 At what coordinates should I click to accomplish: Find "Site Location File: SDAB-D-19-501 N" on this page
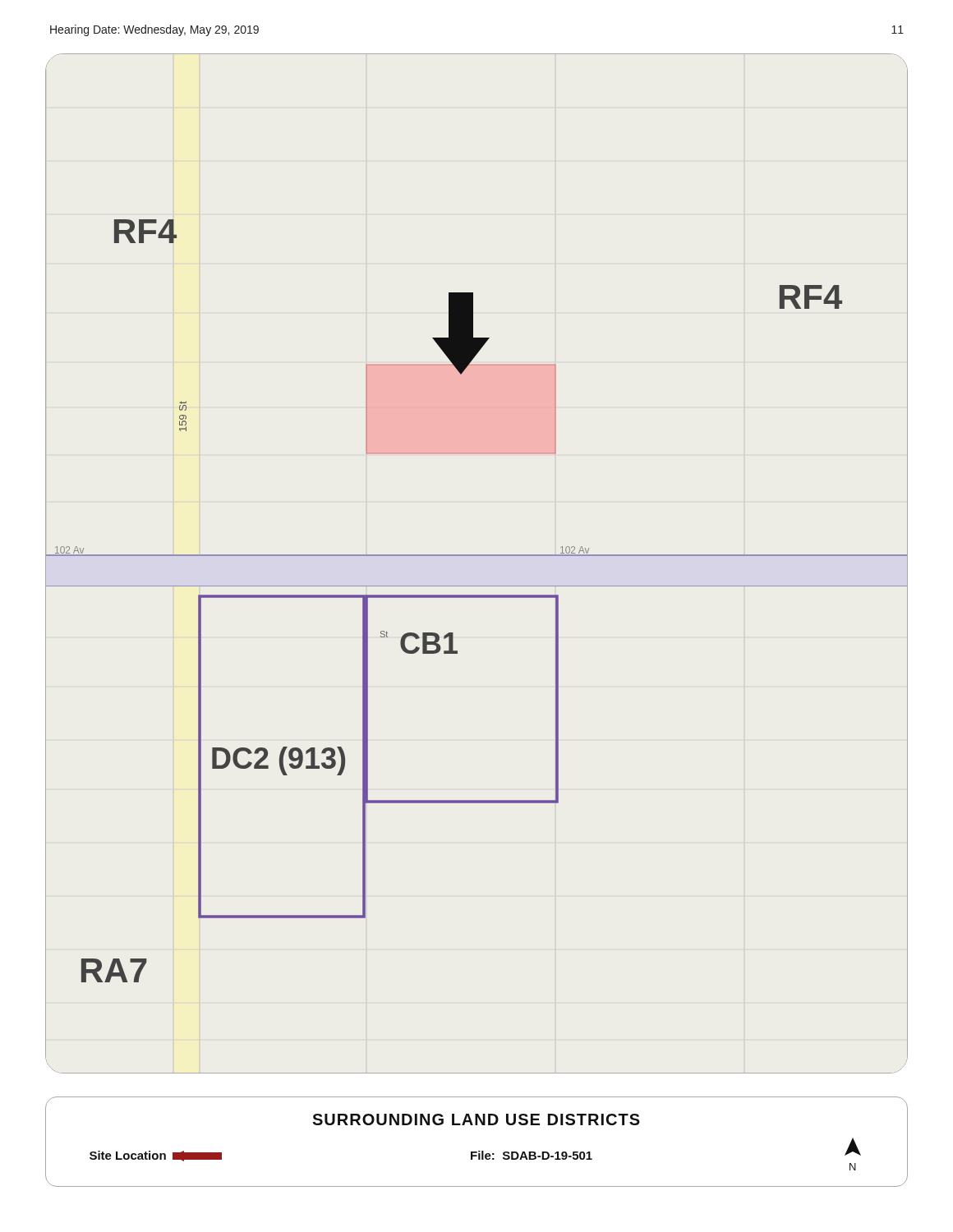476,1155
